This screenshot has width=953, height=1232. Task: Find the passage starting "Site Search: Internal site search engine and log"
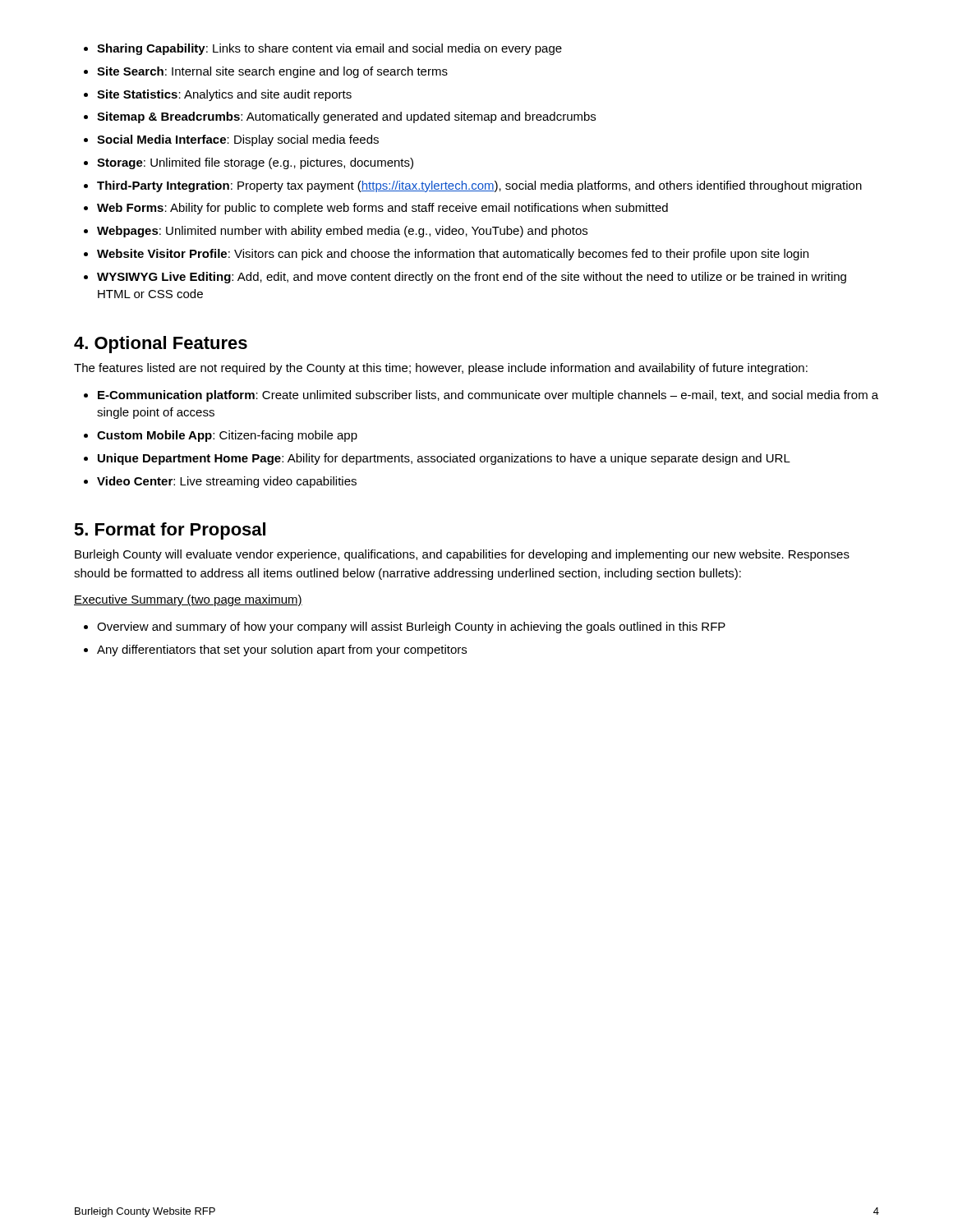point(272,71)
